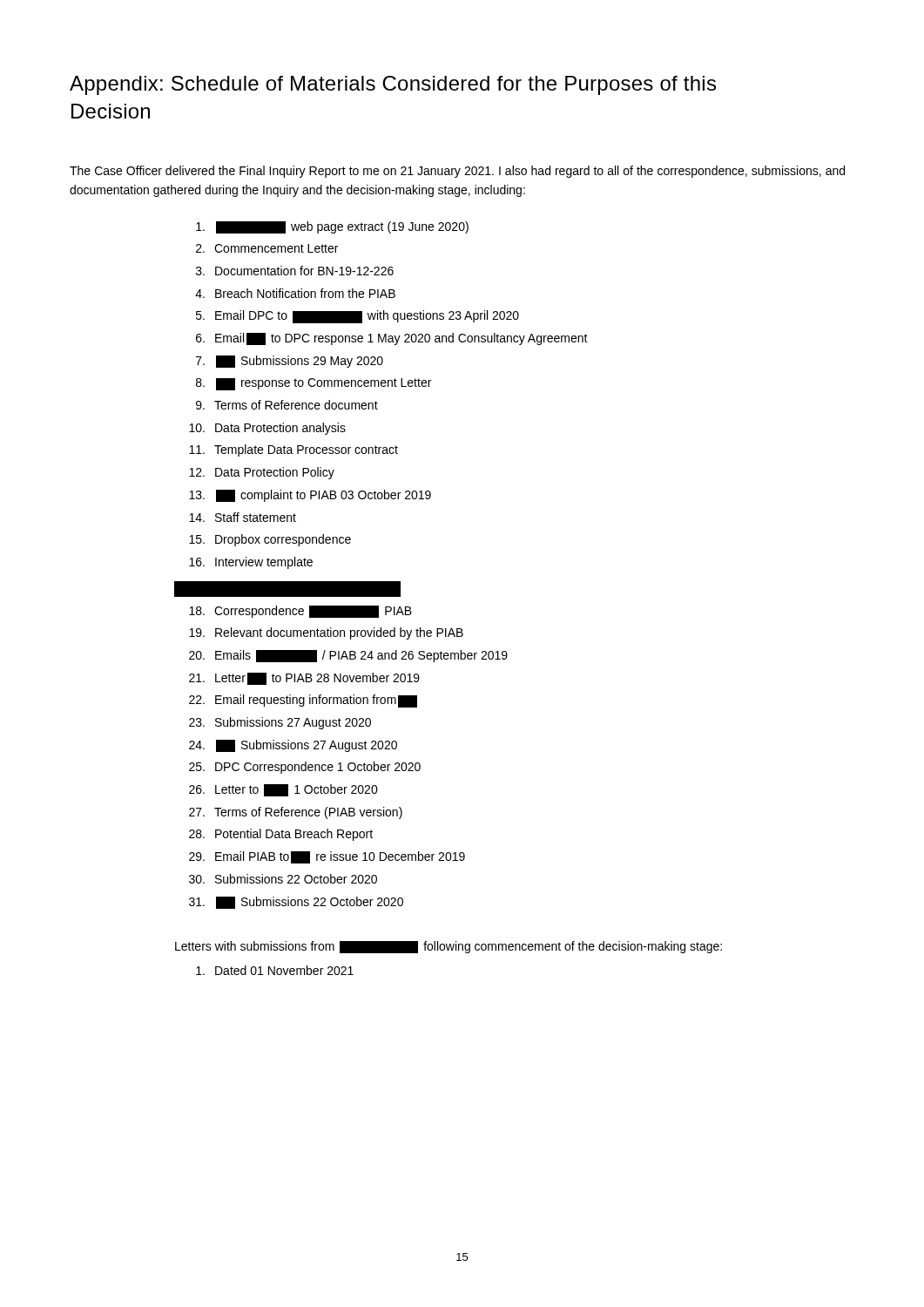
Task: Locate the list item containing "27. Terms of Reference (PIAB version)"
Action: pyautogui.click(x=288, y=813)
